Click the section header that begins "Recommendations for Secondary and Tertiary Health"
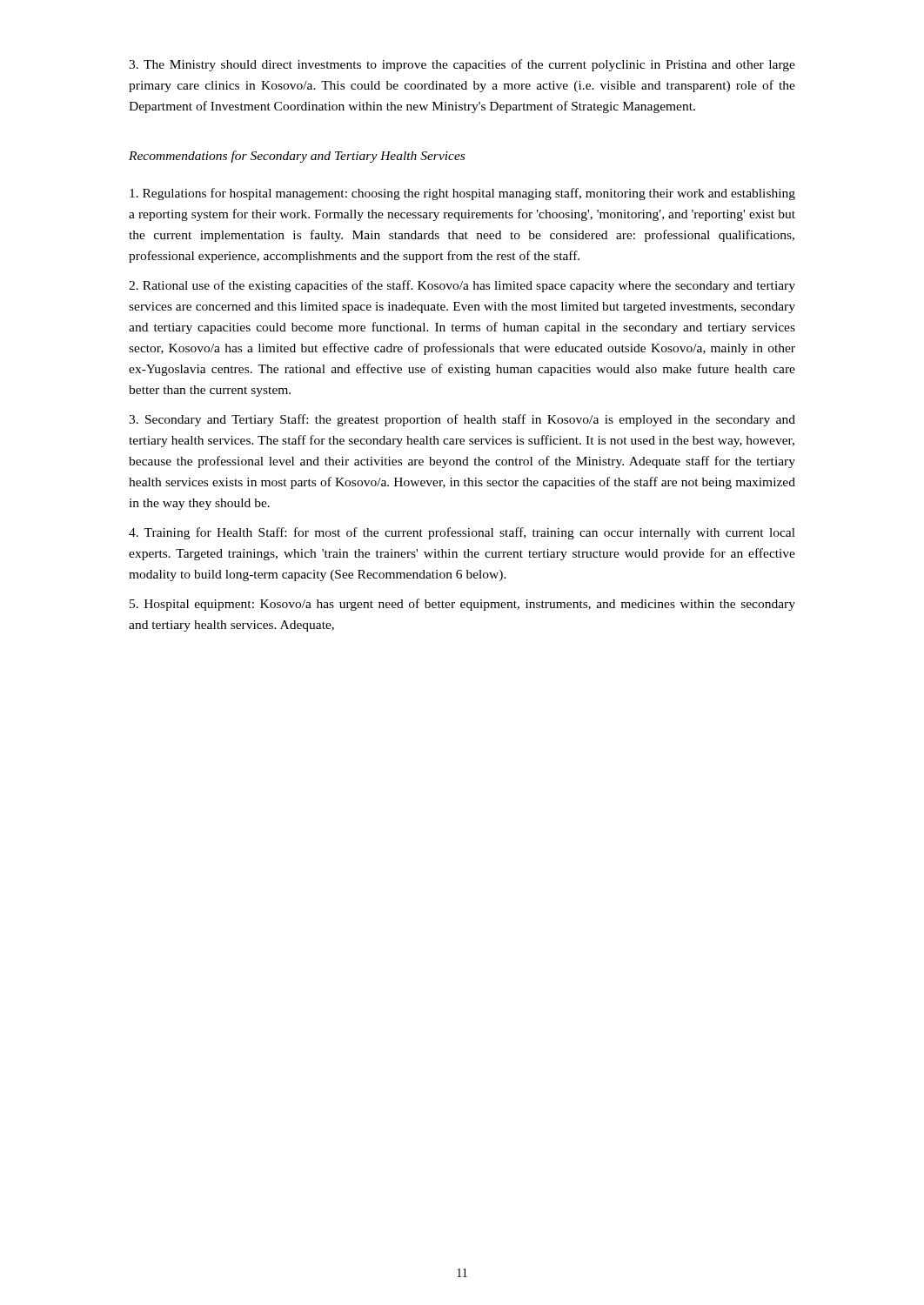This screenshot has width=924, height=1305. point(297,155)
